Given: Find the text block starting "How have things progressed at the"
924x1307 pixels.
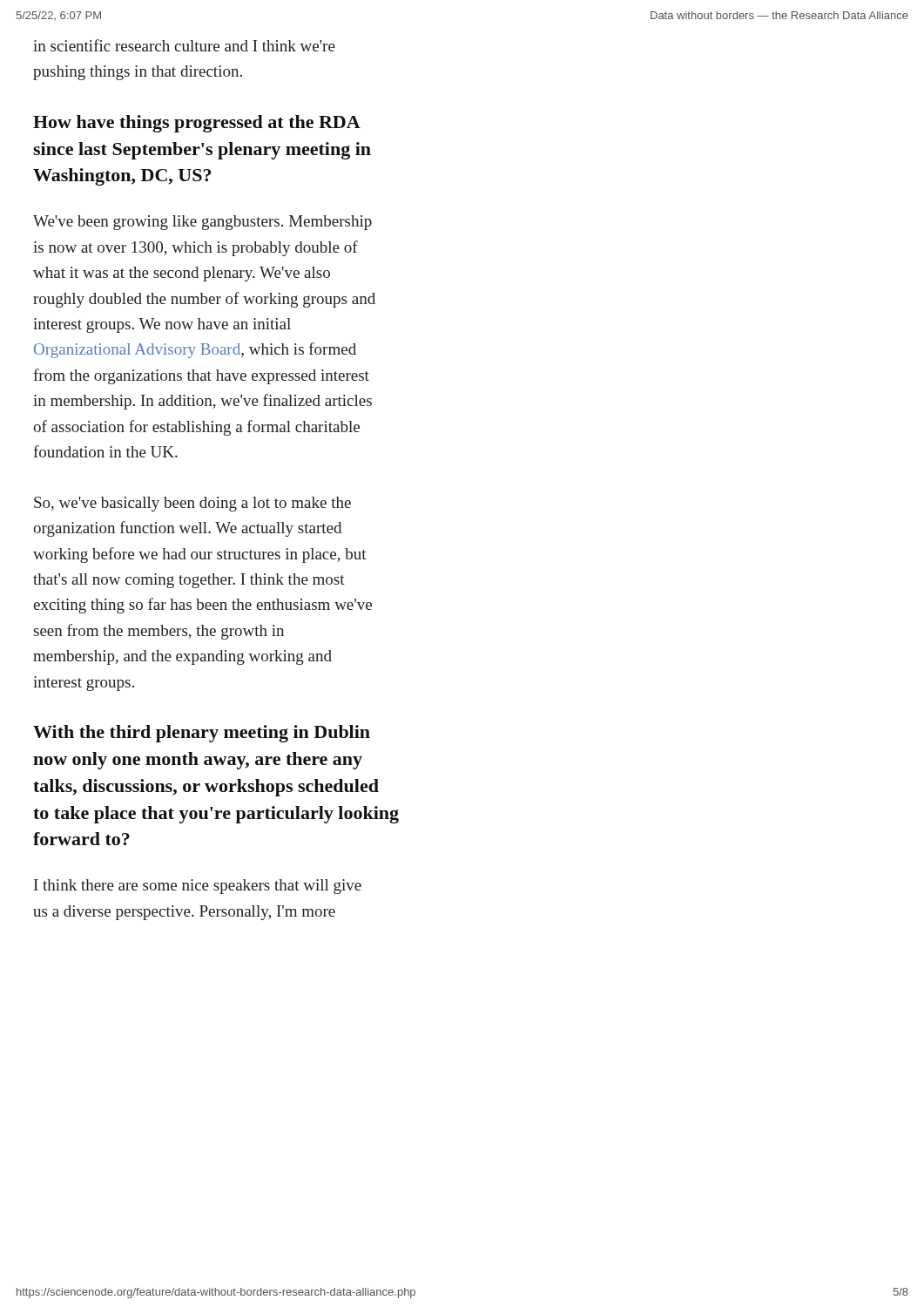Looking at the screenshot, I should (202, 148).
